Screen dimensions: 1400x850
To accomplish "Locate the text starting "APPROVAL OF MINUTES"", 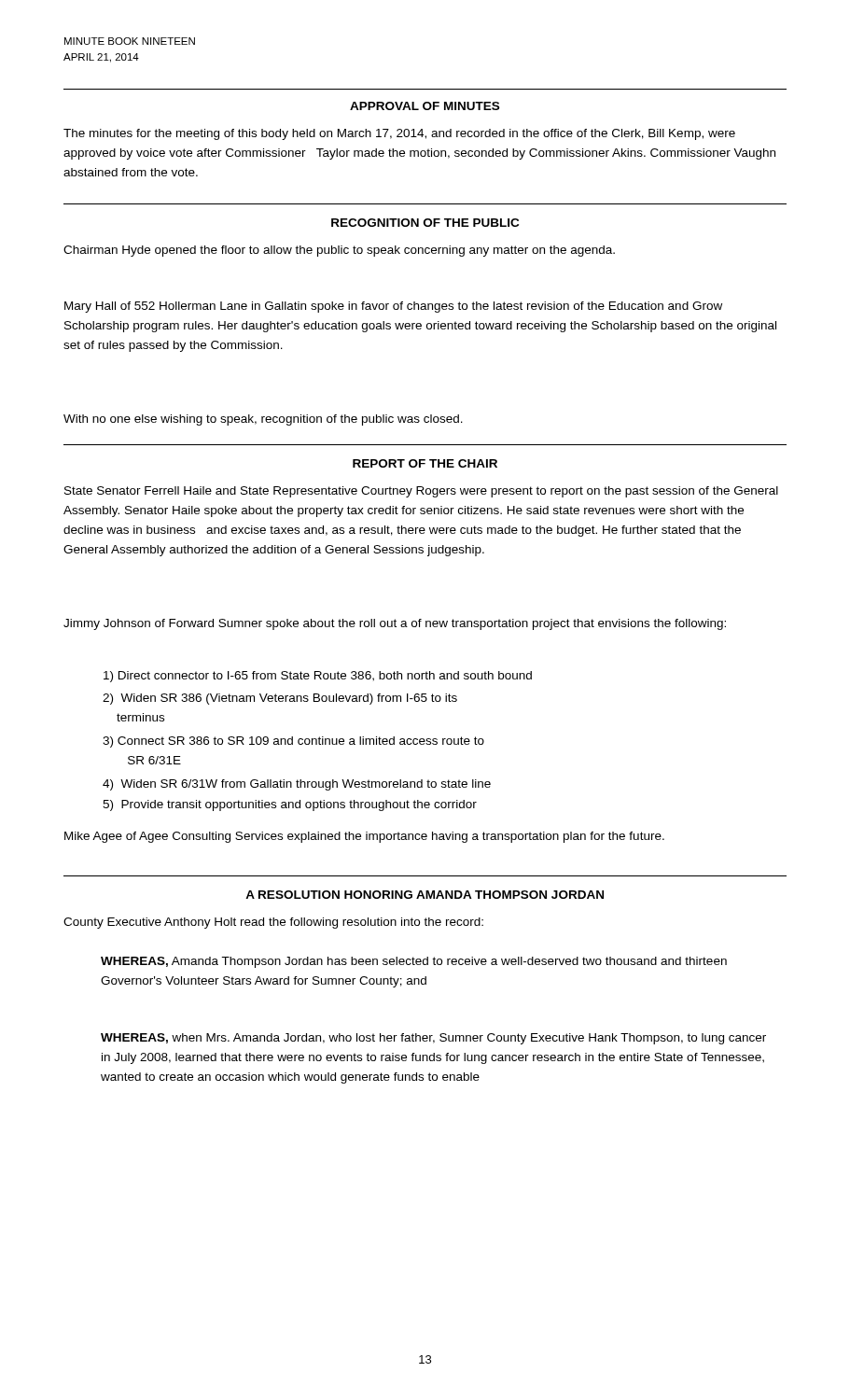I will [x=425, y=106].
